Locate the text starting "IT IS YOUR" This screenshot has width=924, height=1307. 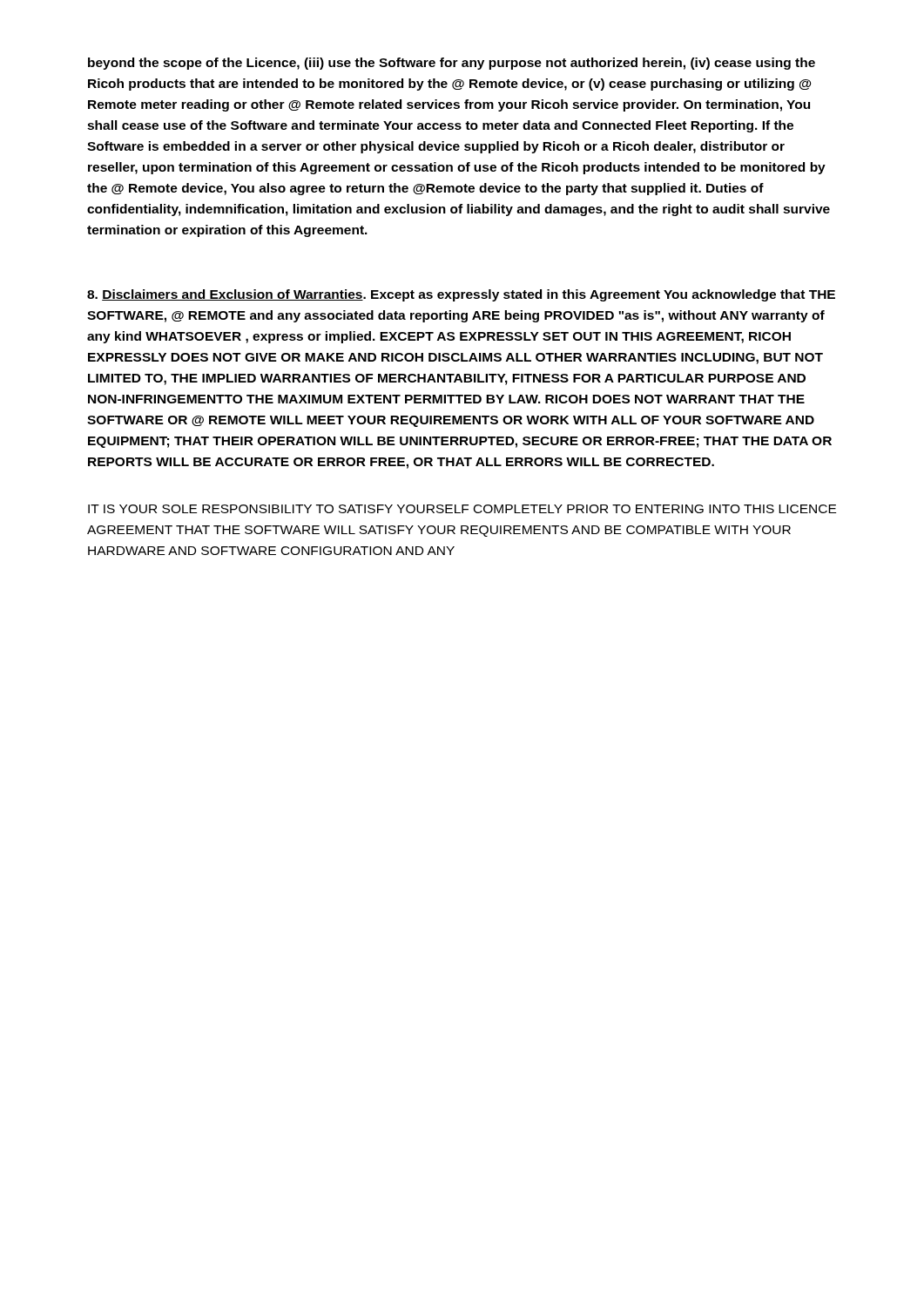point(462,530)
